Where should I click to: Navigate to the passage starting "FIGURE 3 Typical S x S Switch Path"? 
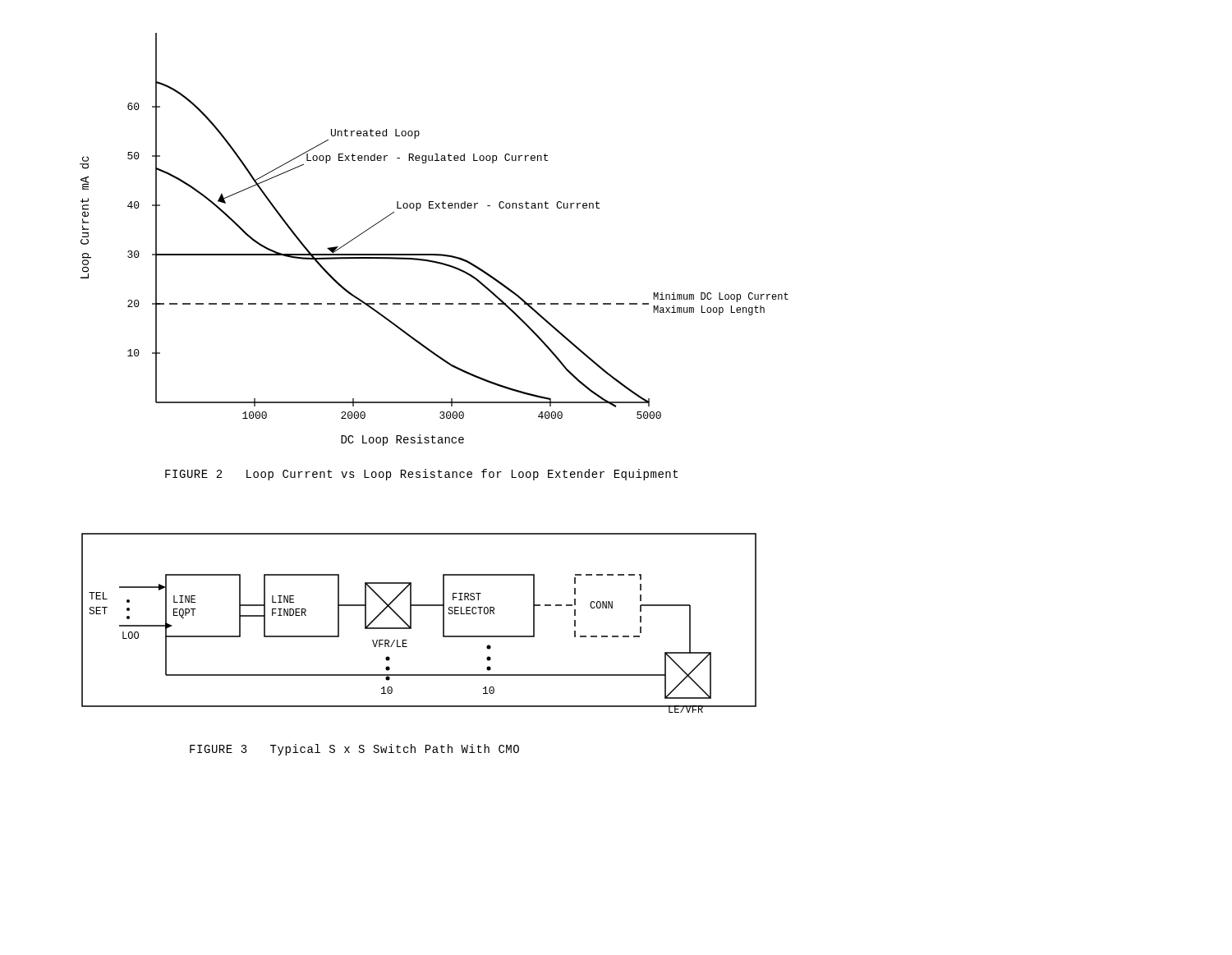click(355, 750)
